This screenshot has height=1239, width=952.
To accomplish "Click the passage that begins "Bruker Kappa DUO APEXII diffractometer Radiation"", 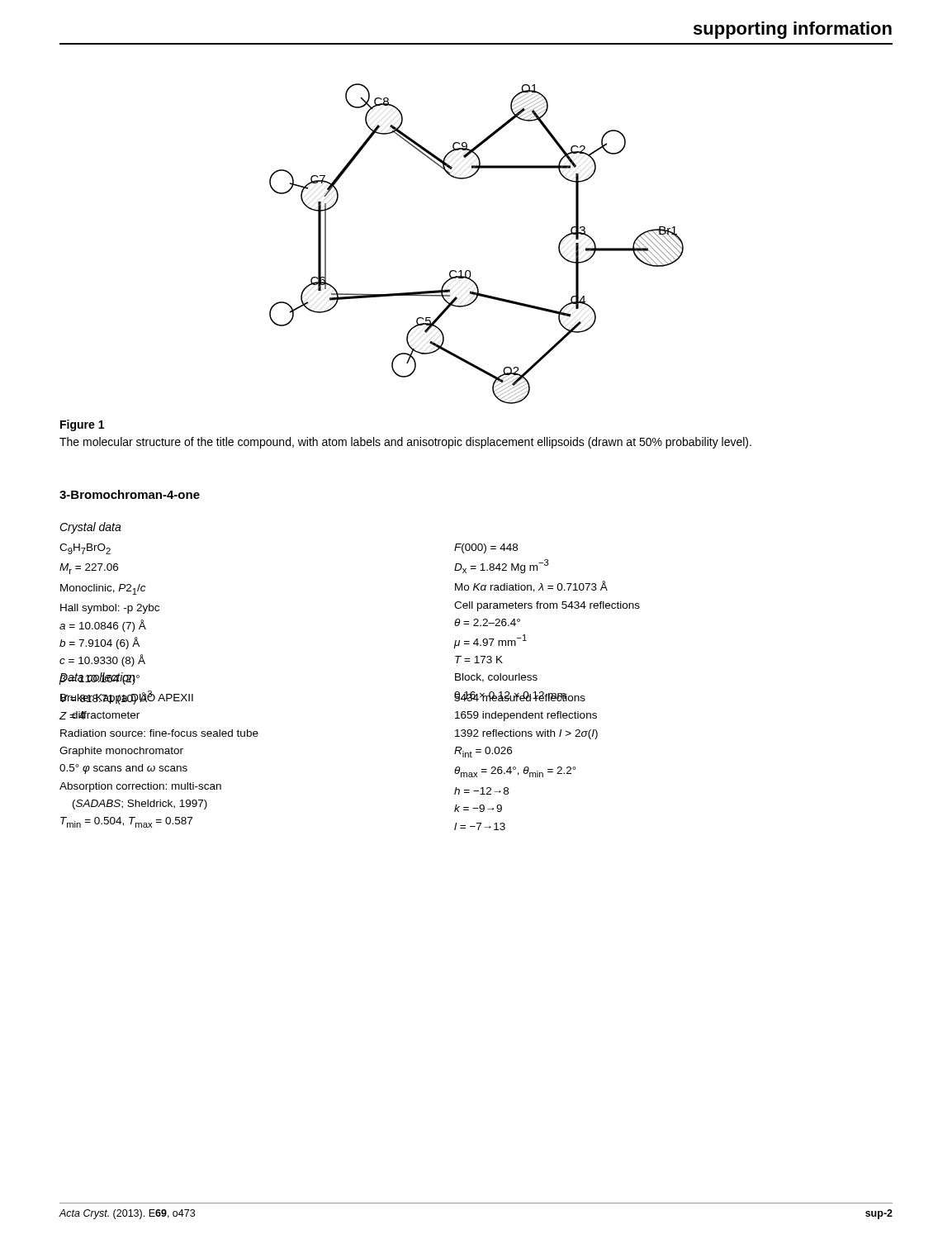I will coord(159,760).
